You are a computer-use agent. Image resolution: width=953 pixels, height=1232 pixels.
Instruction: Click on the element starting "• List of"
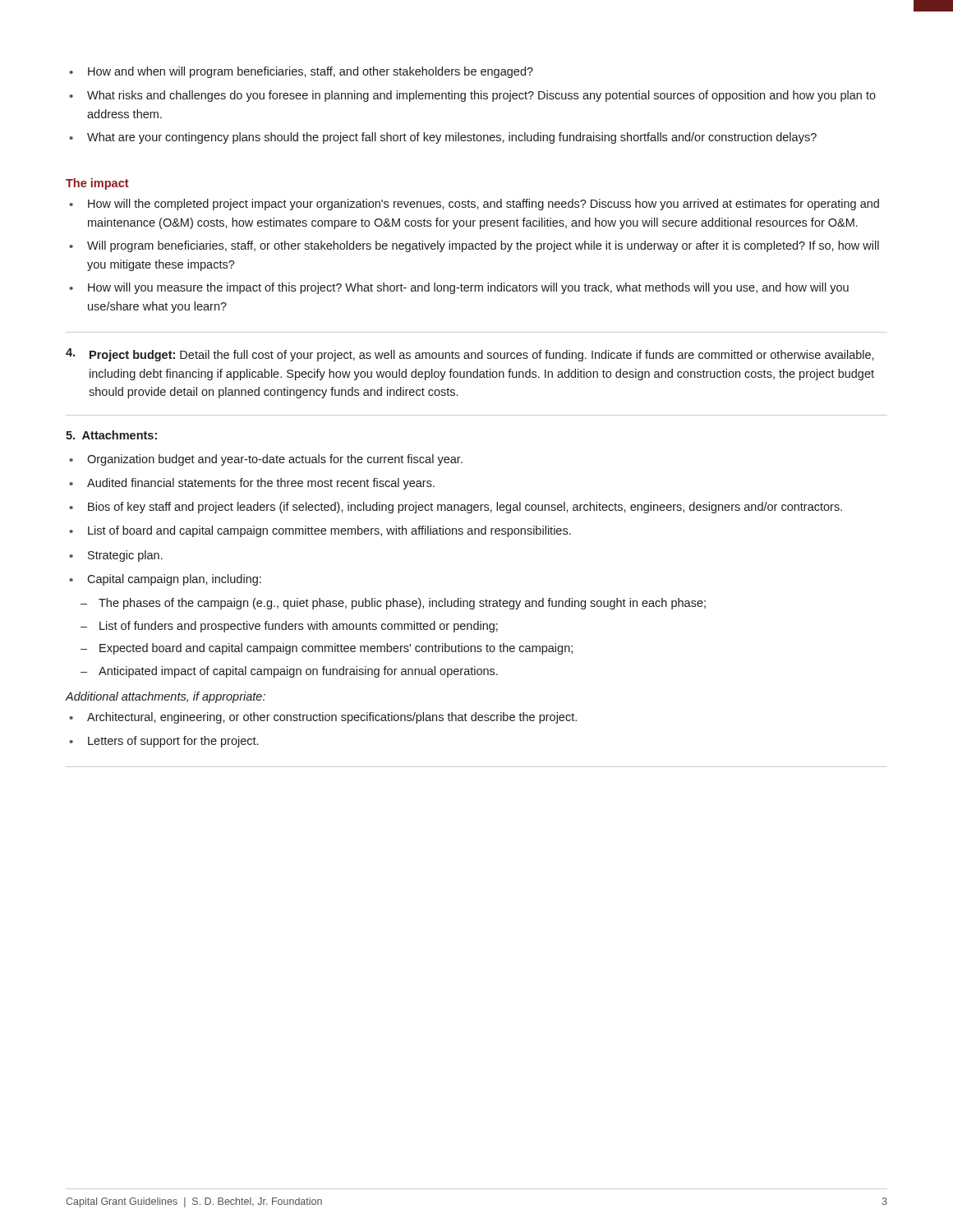click(x=476, y=531)
